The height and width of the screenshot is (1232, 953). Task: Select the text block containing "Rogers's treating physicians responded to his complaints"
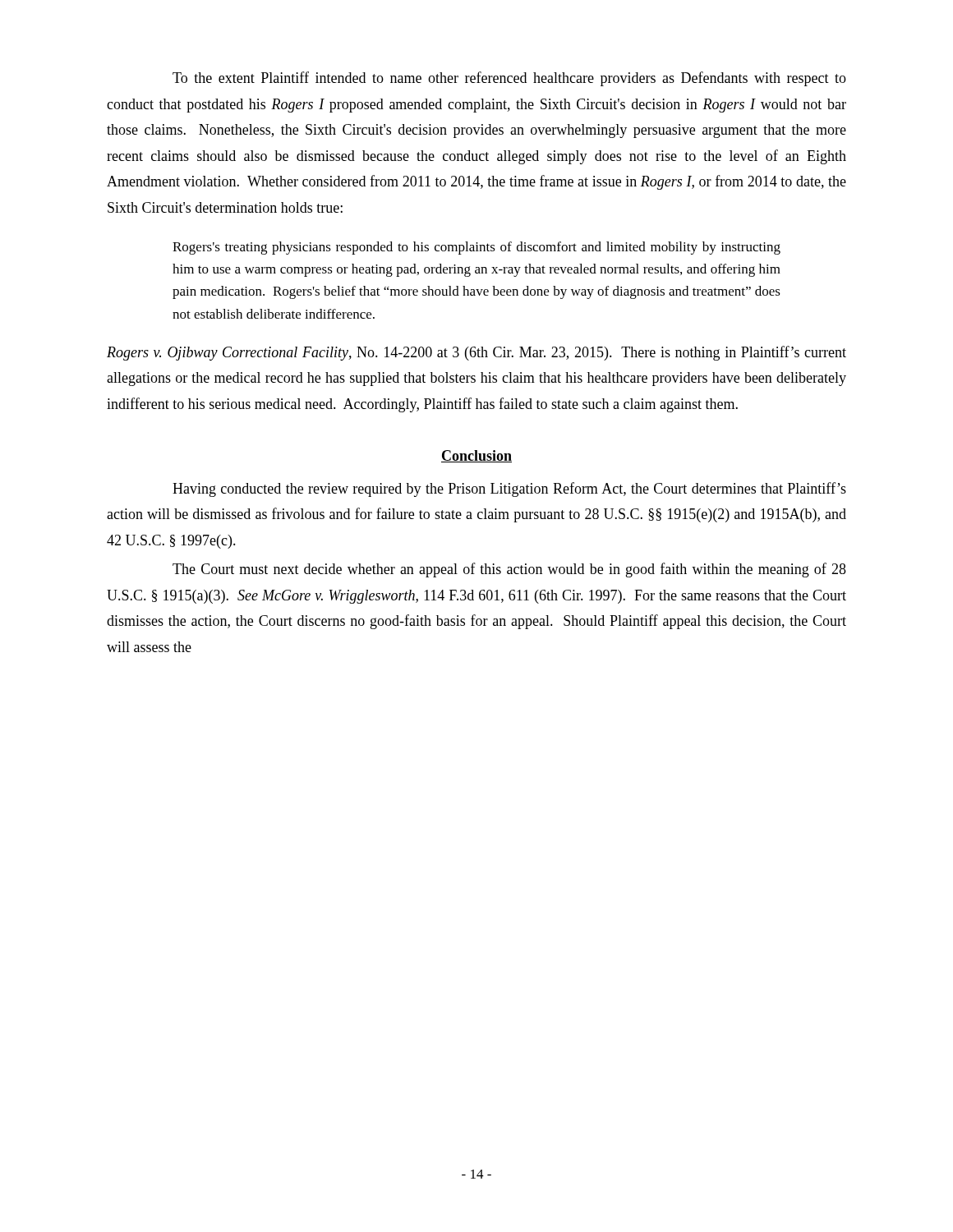(x=476, y=280)
